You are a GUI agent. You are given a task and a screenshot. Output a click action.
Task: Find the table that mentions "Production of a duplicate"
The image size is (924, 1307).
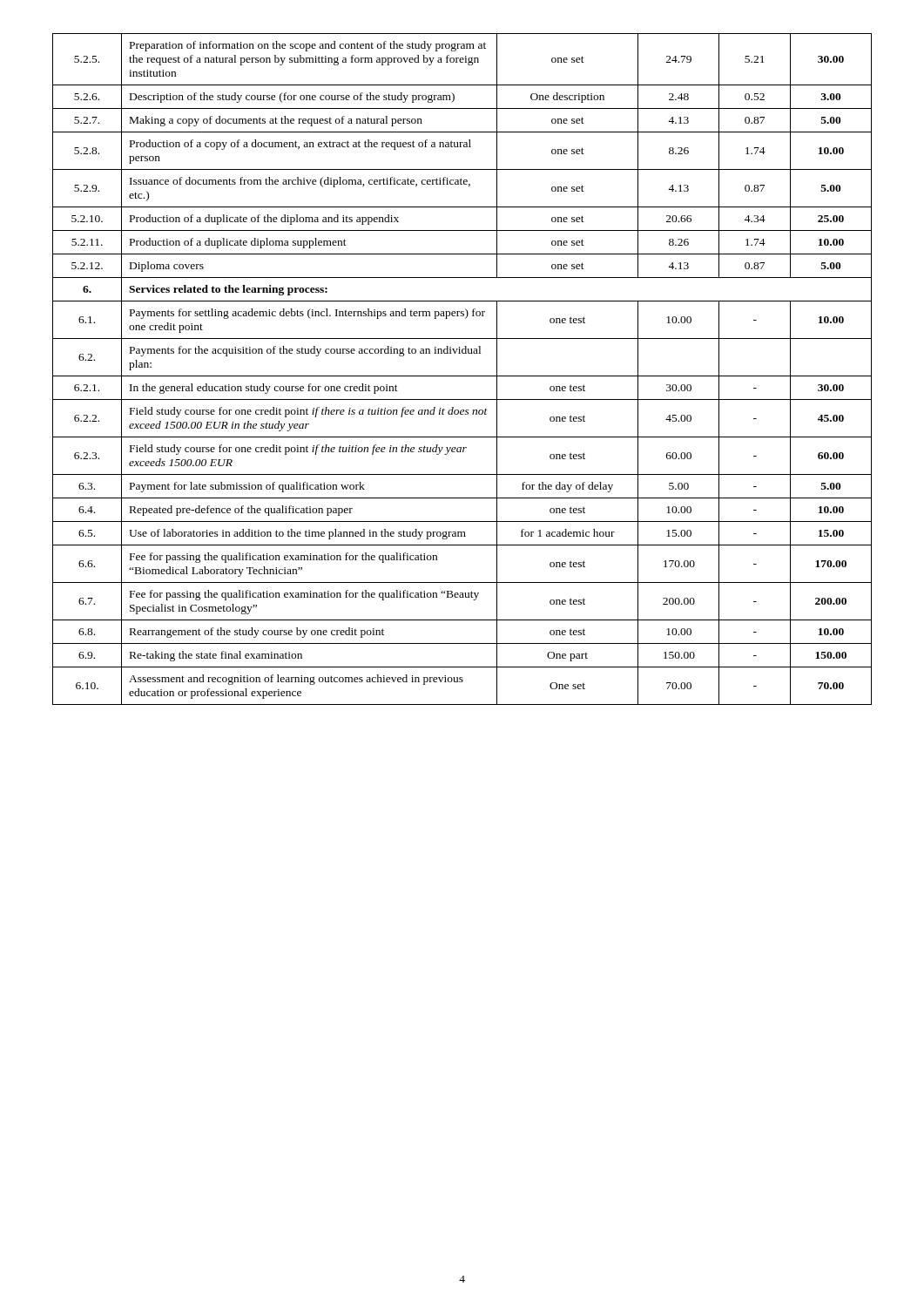tap(462, 369)
